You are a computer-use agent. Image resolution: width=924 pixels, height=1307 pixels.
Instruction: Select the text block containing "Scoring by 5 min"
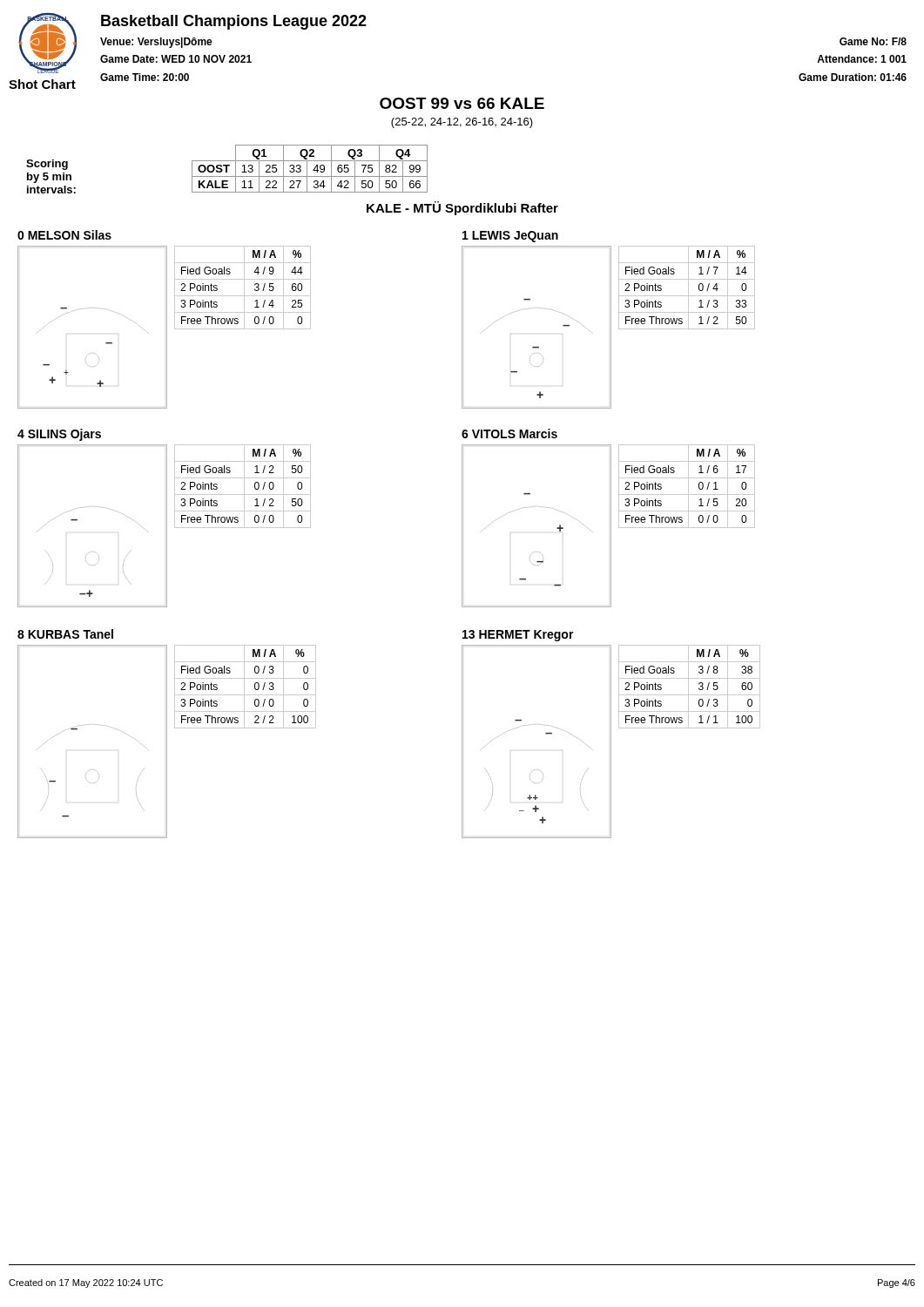point(51,176)
